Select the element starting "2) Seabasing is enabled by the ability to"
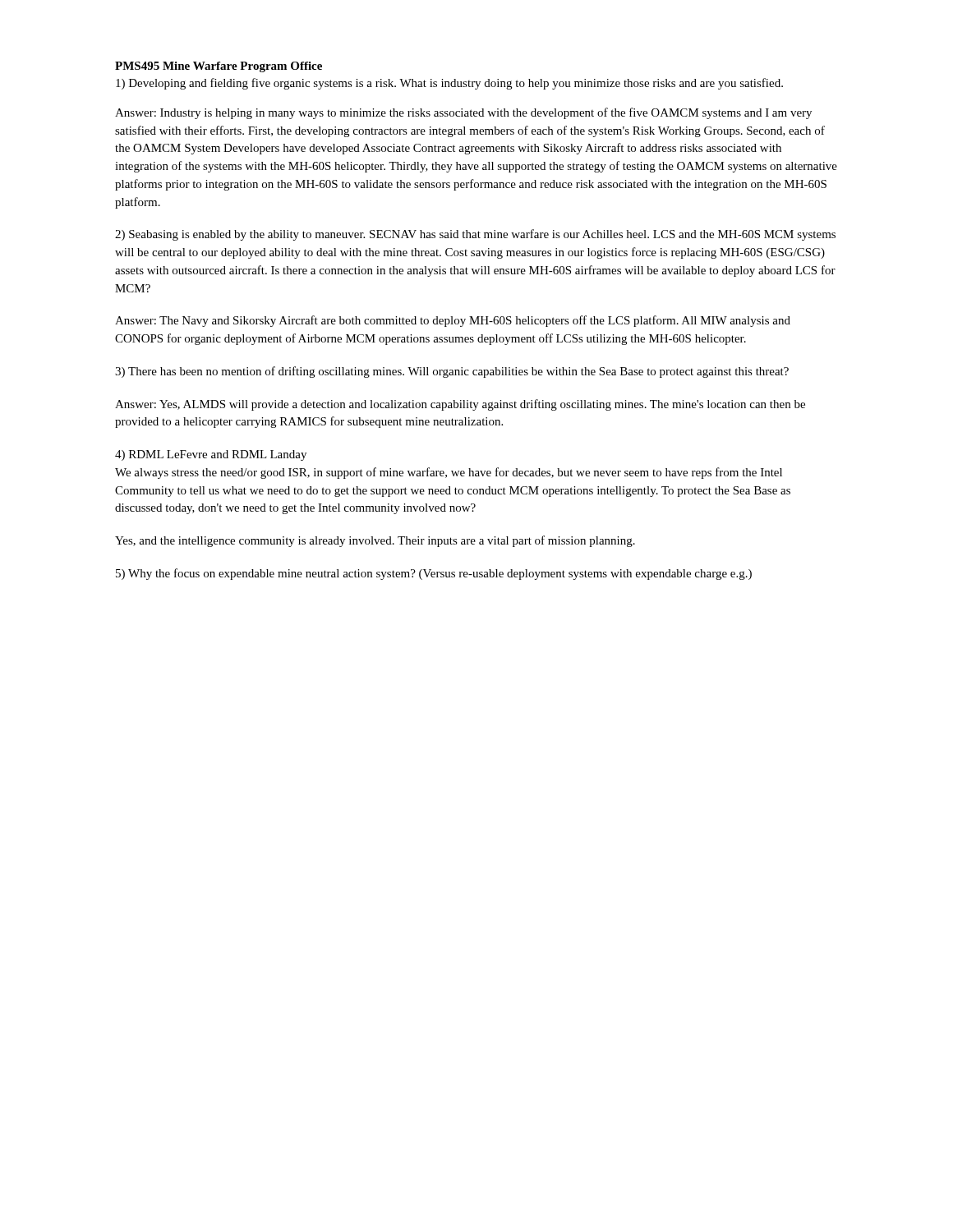Viewport: 953px width, 1232px height. [x=476, y=261]
